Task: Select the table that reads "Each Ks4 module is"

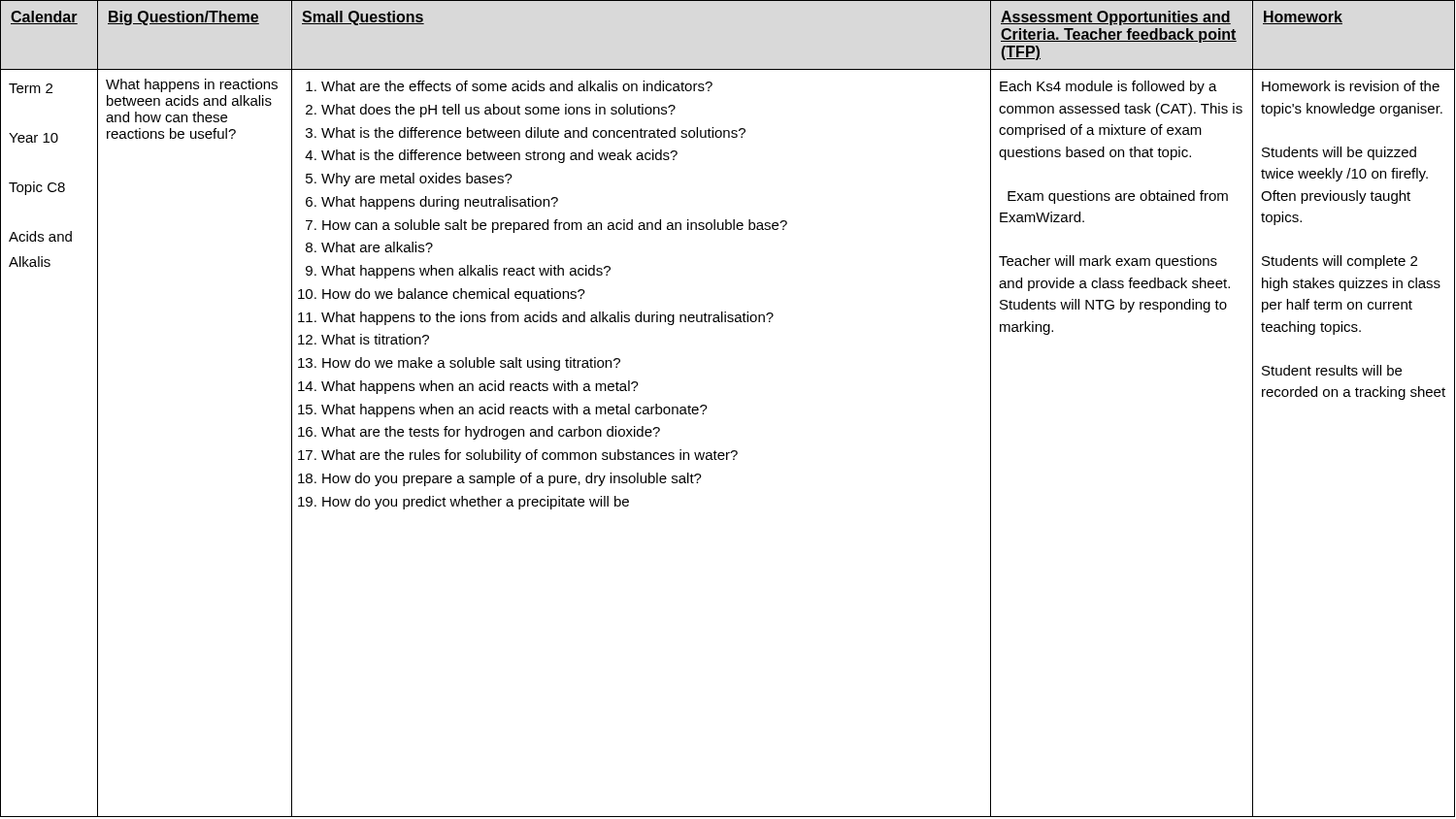Action: coord(728,410)
